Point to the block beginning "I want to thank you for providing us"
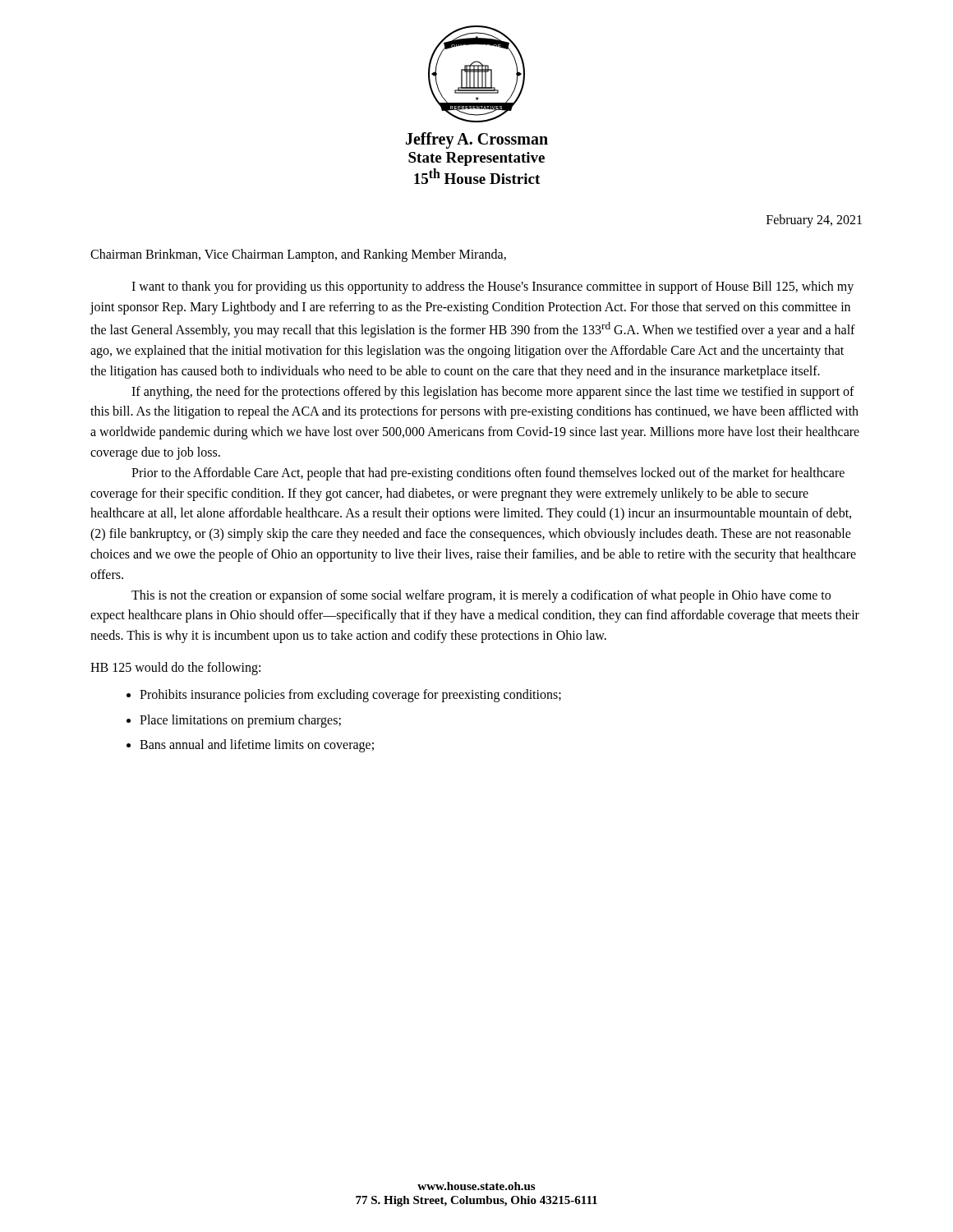953x1232 pixels. [x=473, y=329]
